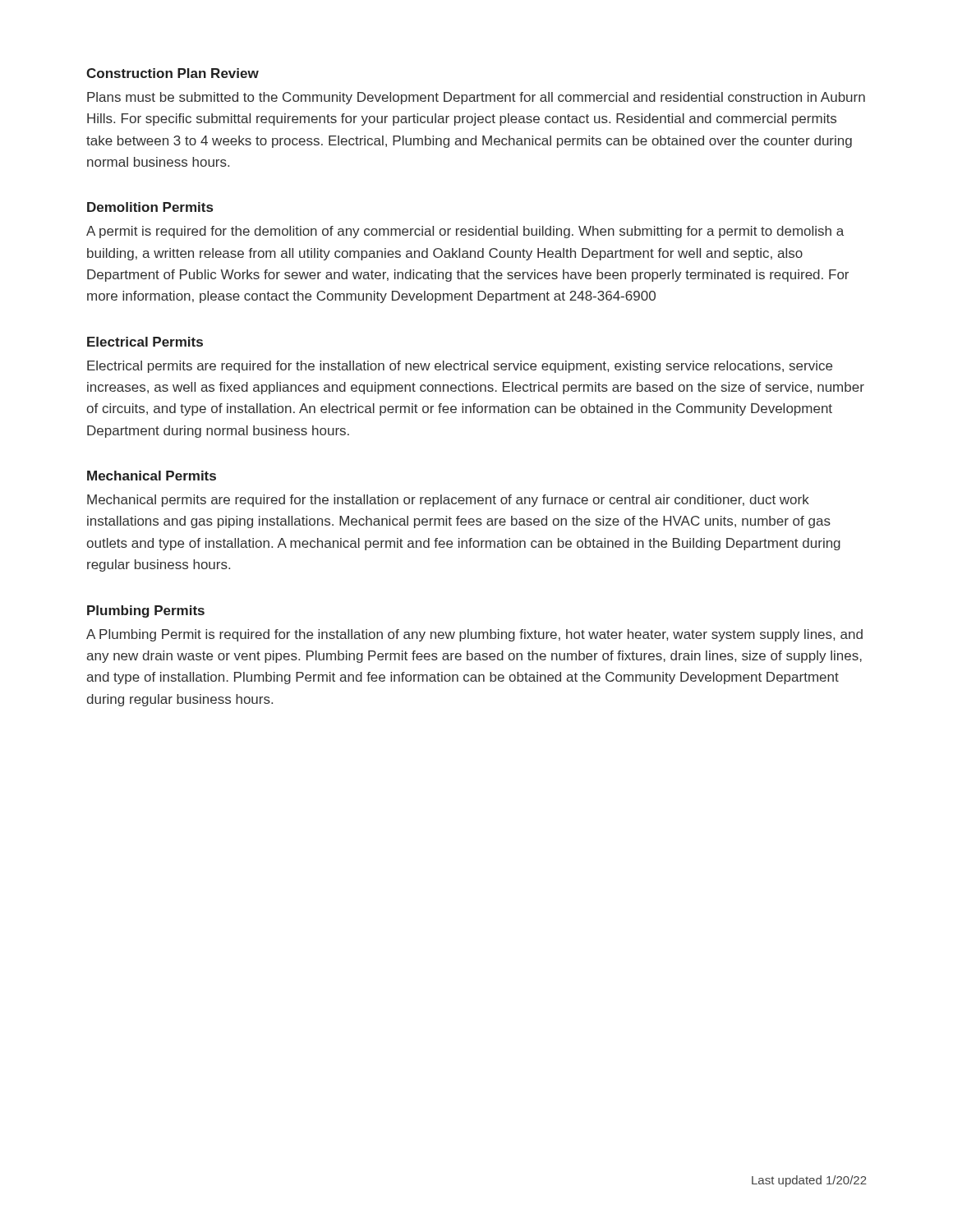Select the text block that reads "Plans must be submitted"
This screenshot has width=953, height=1232.
pyautogui.click(x=476, y=130)
